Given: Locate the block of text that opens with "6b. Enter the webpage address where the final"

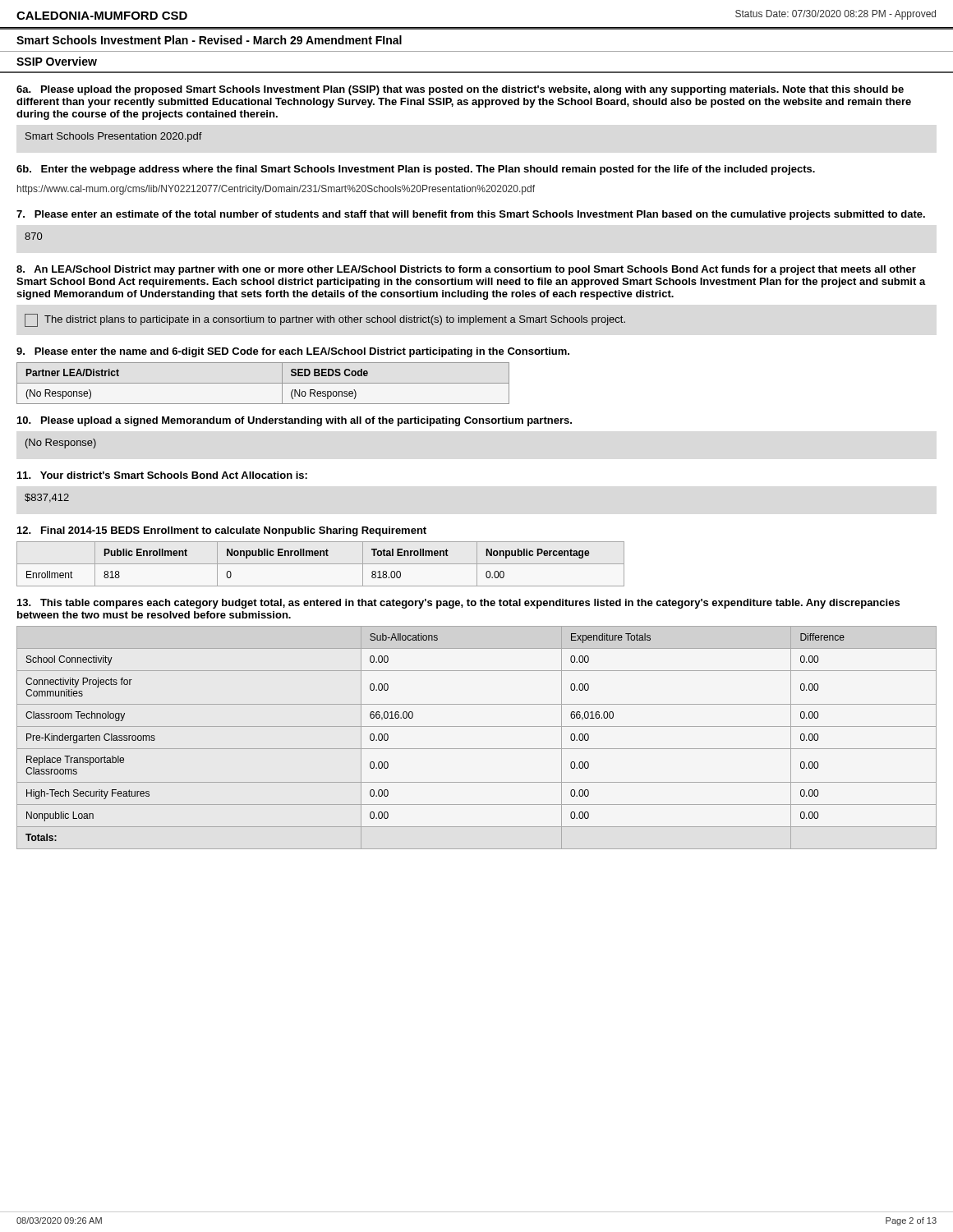Looking at the screenshot, I should point(416,169).
